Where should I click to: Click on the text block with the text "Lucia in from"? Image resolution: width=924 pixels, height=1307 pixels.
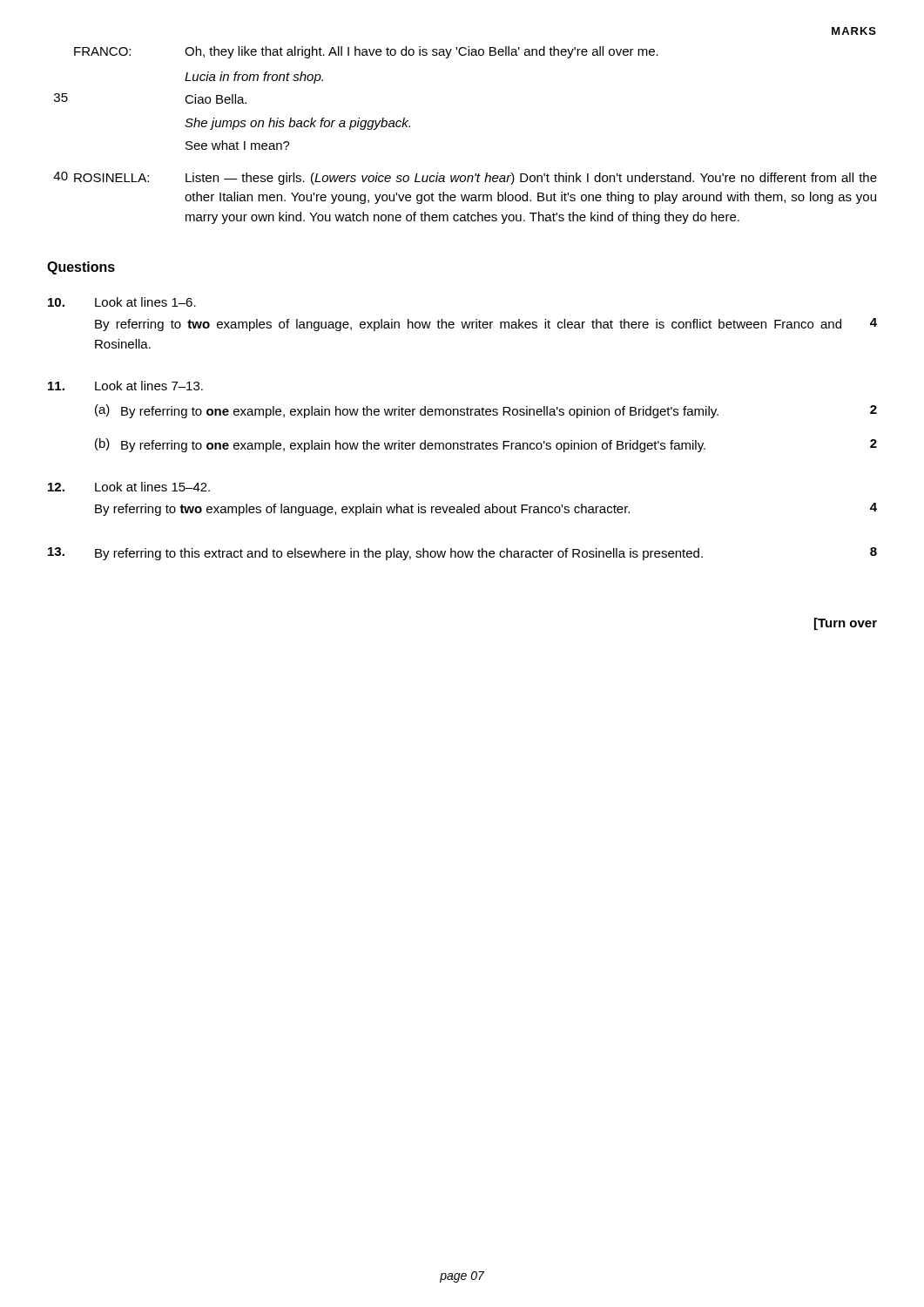[x=254, y=78]
